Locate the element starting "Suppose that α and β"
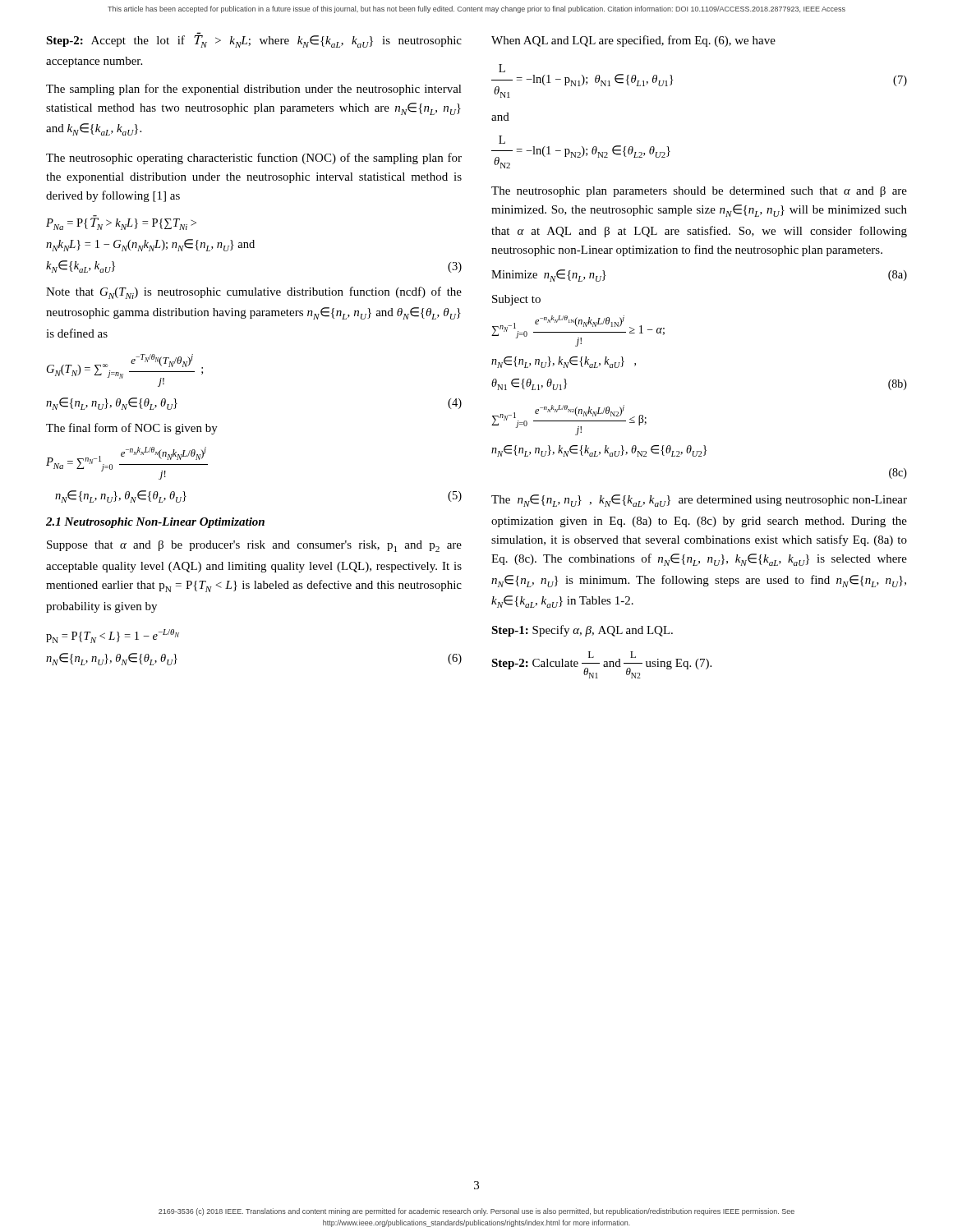 click(254, 575)
